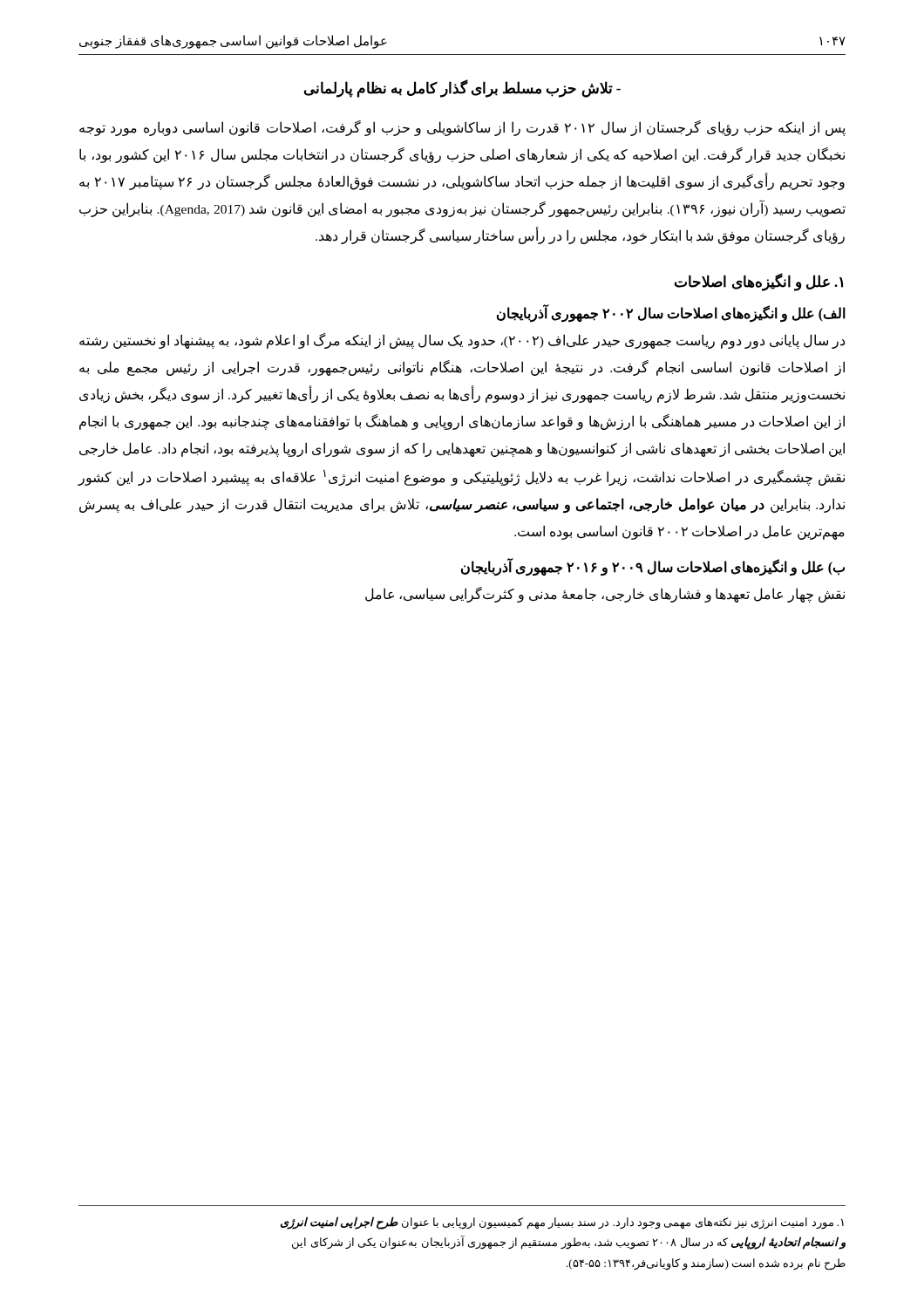Find the section header on this page that starts "الف) علل و انگیزه‌های اصلاحات سال ۲۰۰۲"
Screen dimensions: 1308x924
point(671,313)
